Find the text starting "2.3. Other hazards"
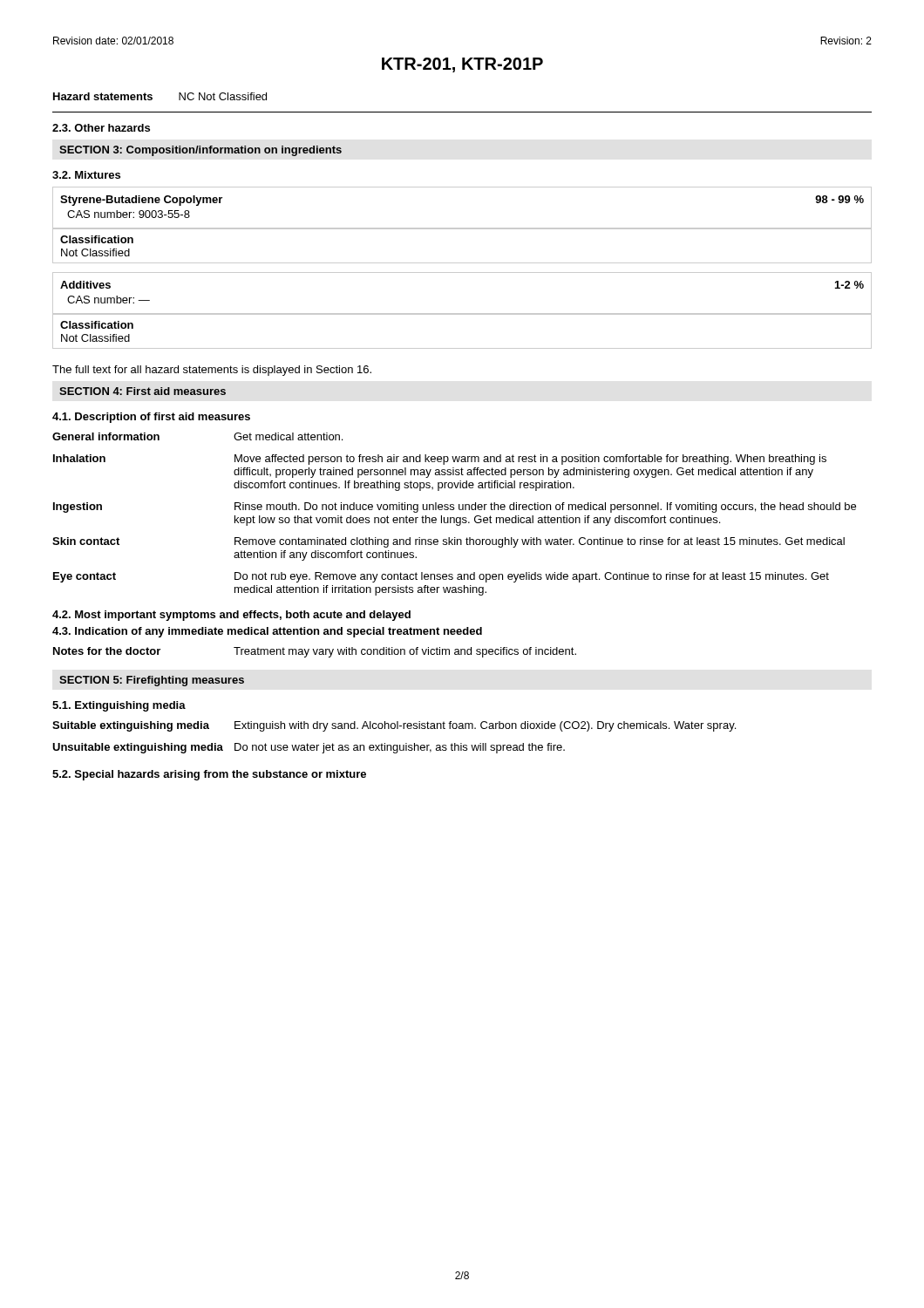The width and height of the screenshot is (924, 1308). click(101, 128)
